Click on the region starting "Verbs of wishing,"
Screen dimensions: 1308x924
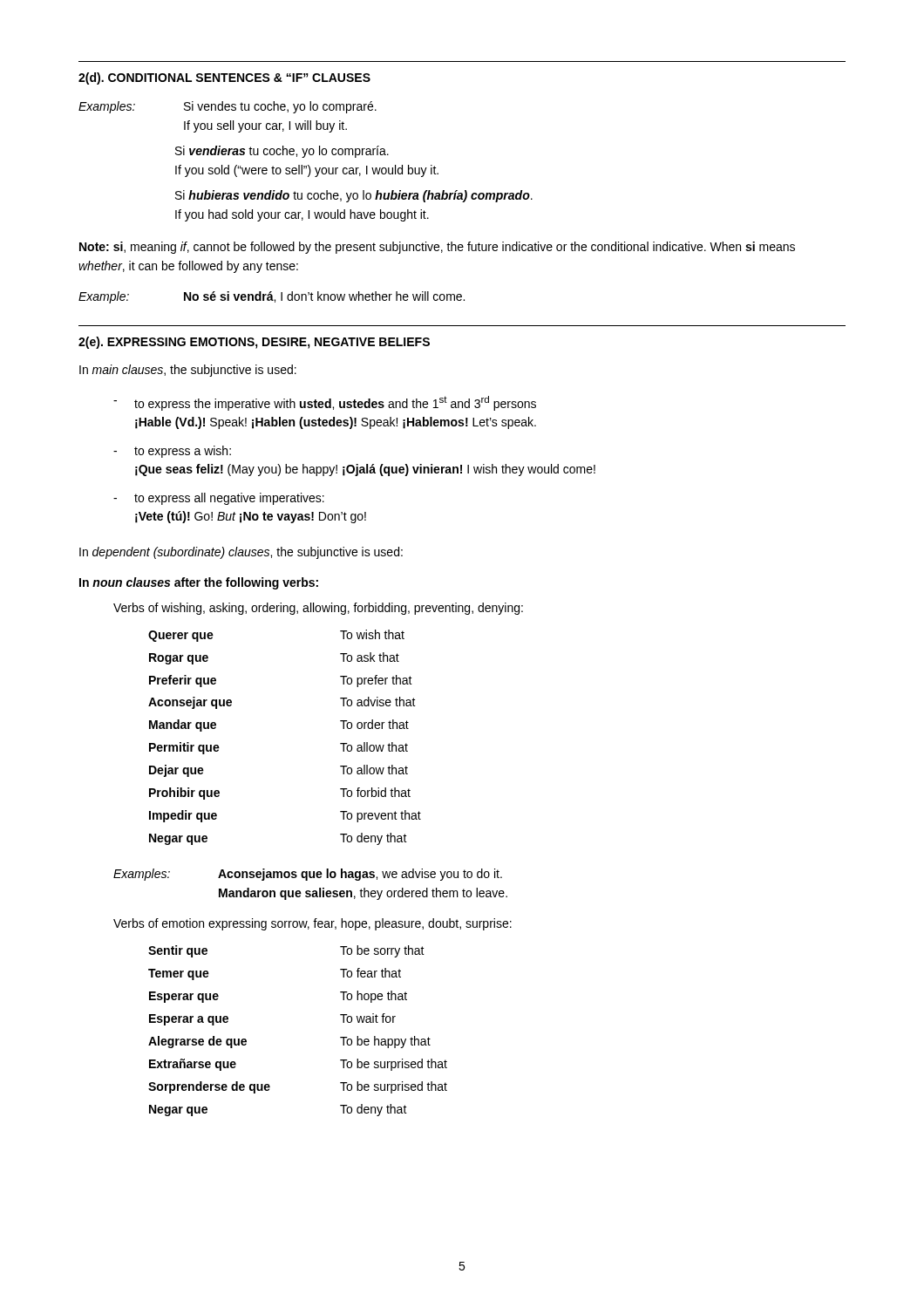[319, 608]
